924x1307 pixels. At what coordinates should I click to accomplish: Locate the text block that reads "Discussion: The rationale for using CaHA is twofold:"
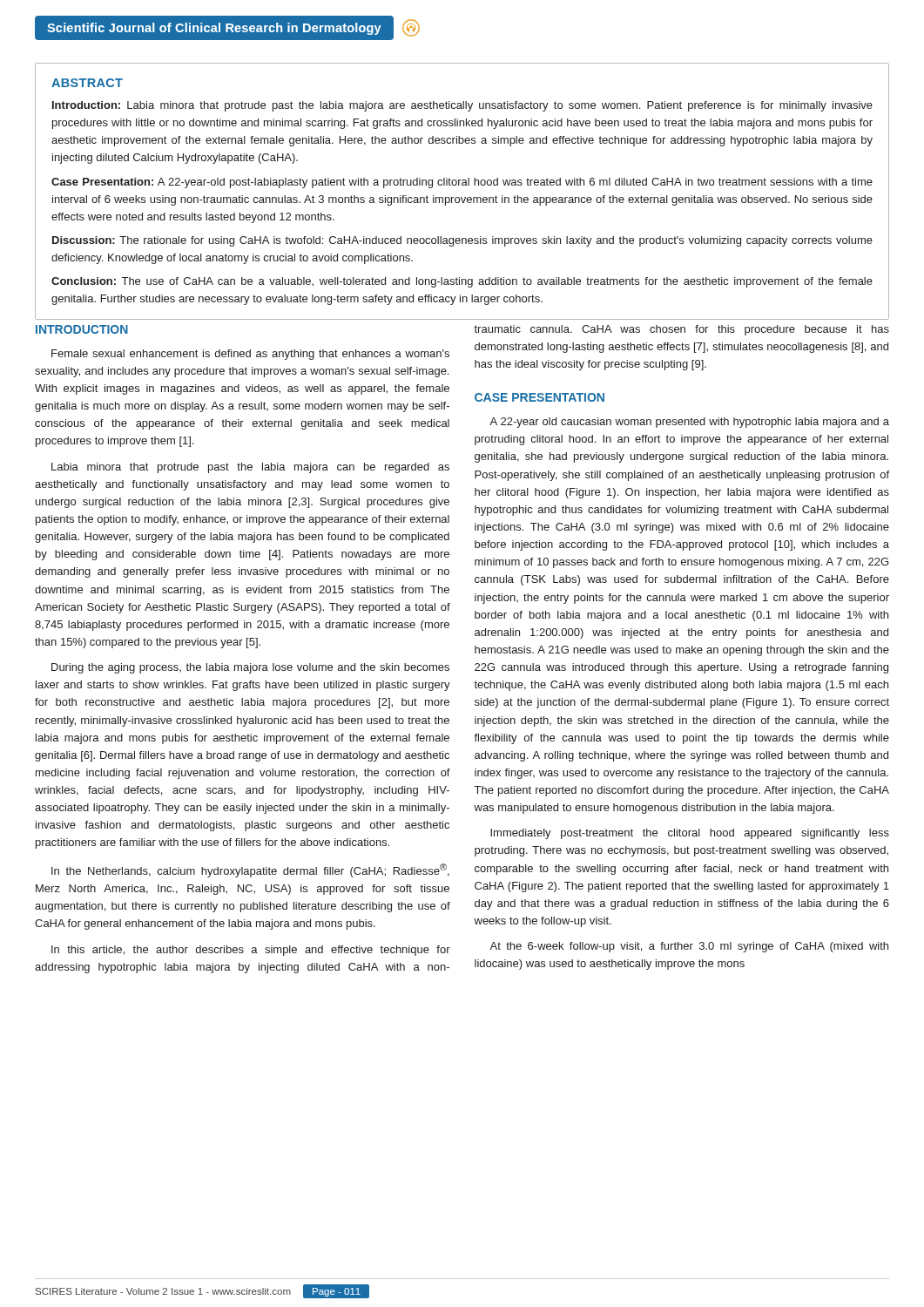pyautogui.click(x=462, y=249)
